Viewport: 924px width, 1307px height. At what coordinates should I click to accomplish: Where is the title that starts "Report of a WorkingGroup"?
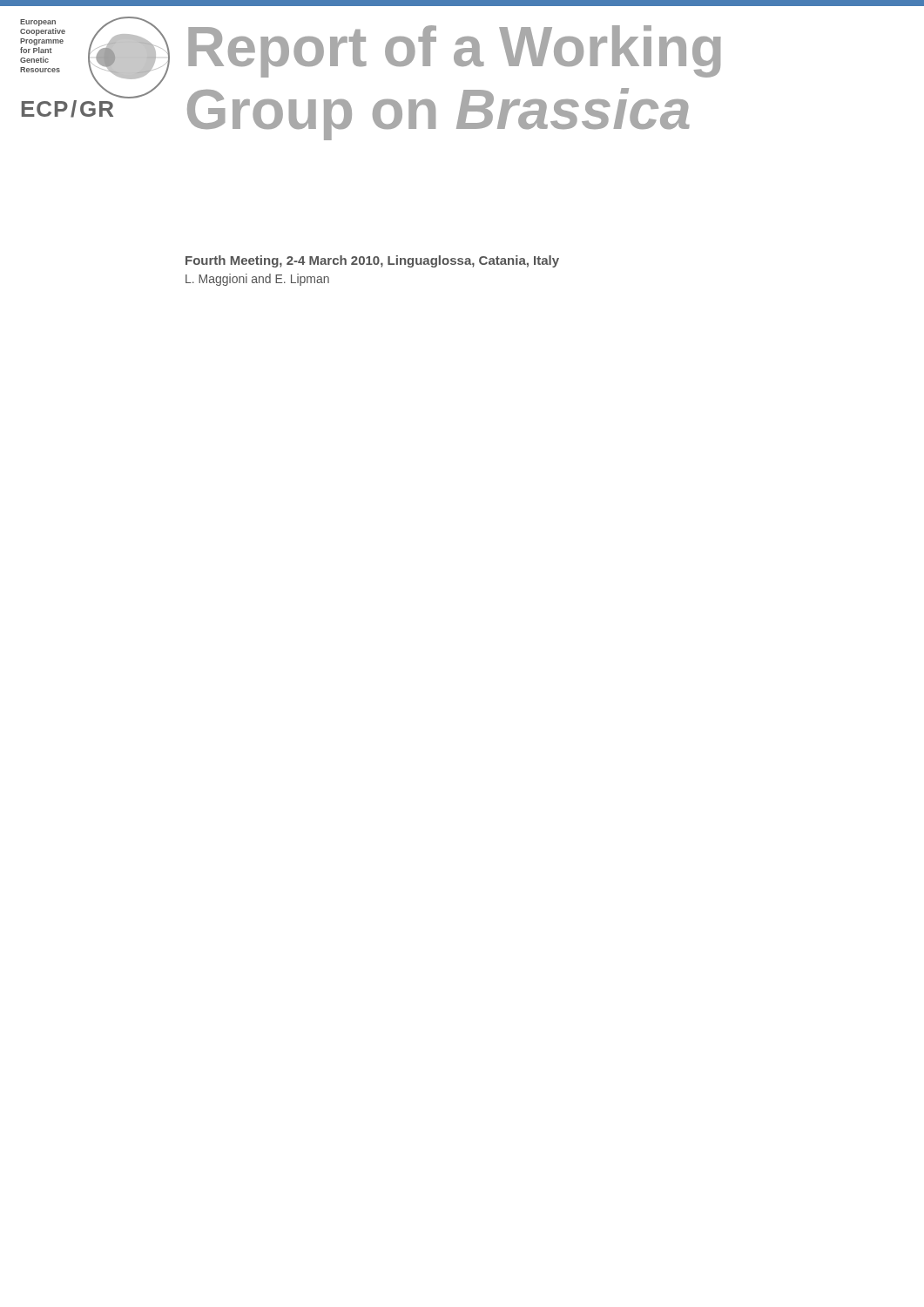pos(546,78)
